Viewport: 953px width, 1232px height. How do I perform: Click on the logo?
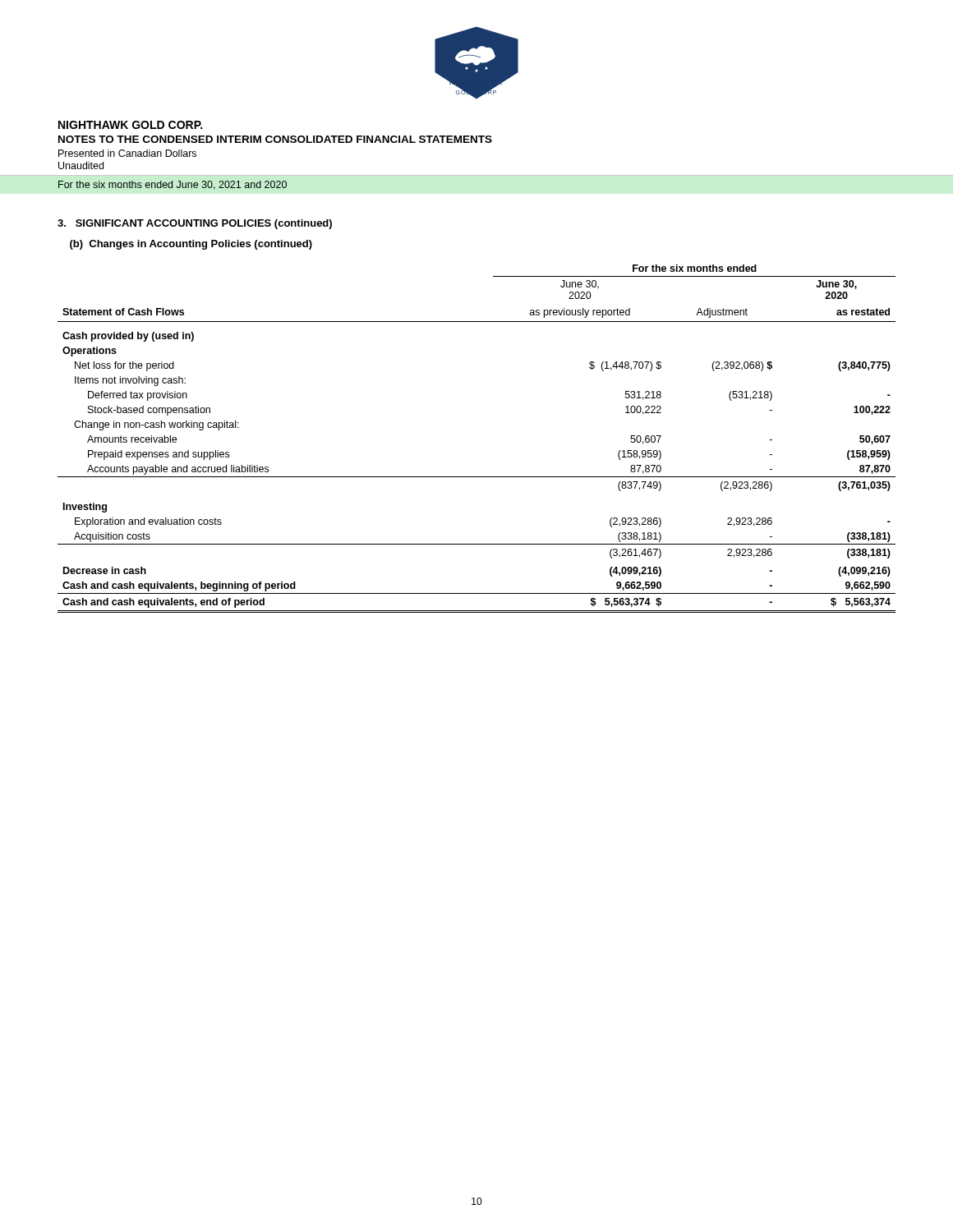click(x=476, y=56)
